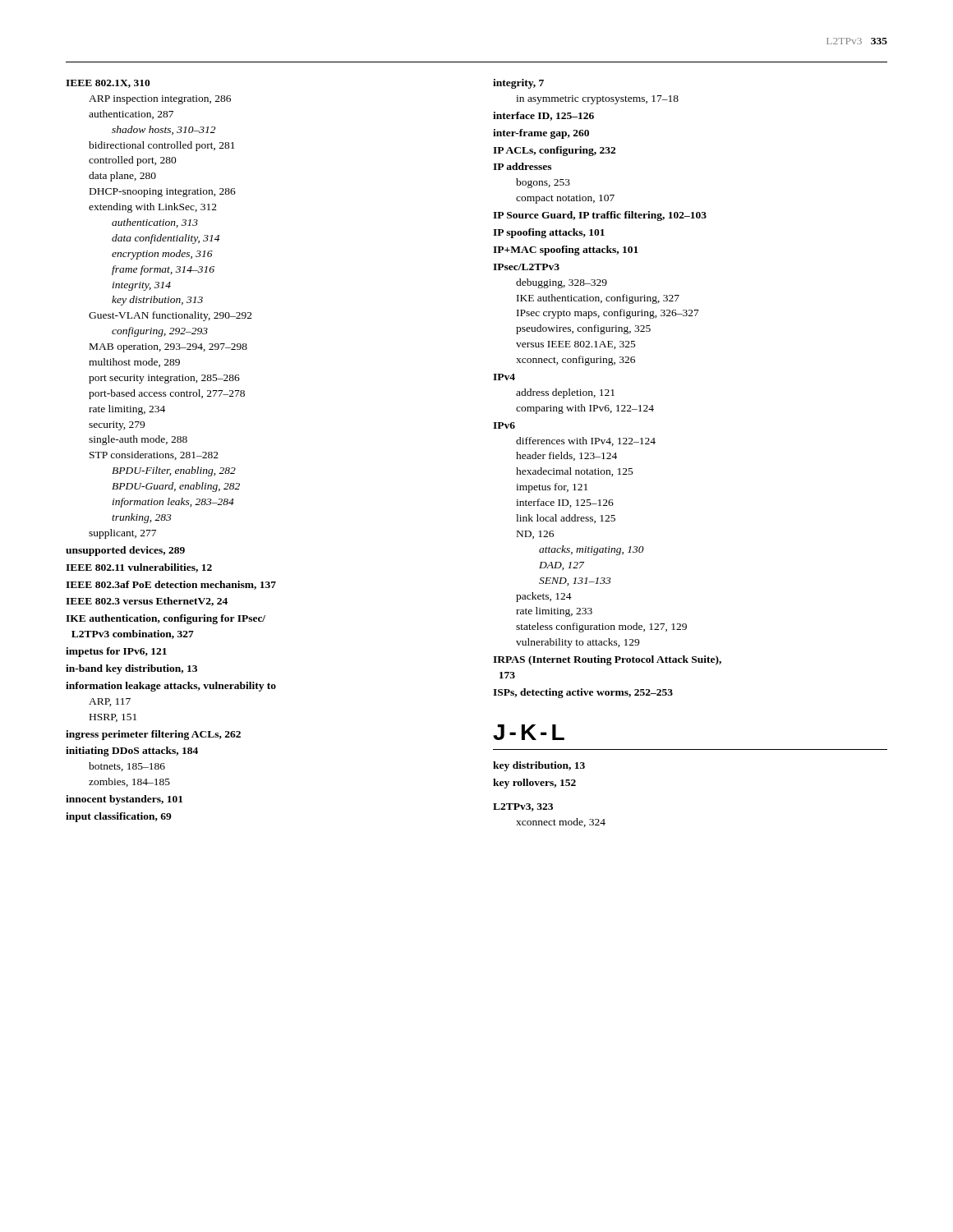This screenshot has height=1232, width=953.
Task: Locate the block starting "information leakage attacks, vulnerability to"
Action: 171,685
